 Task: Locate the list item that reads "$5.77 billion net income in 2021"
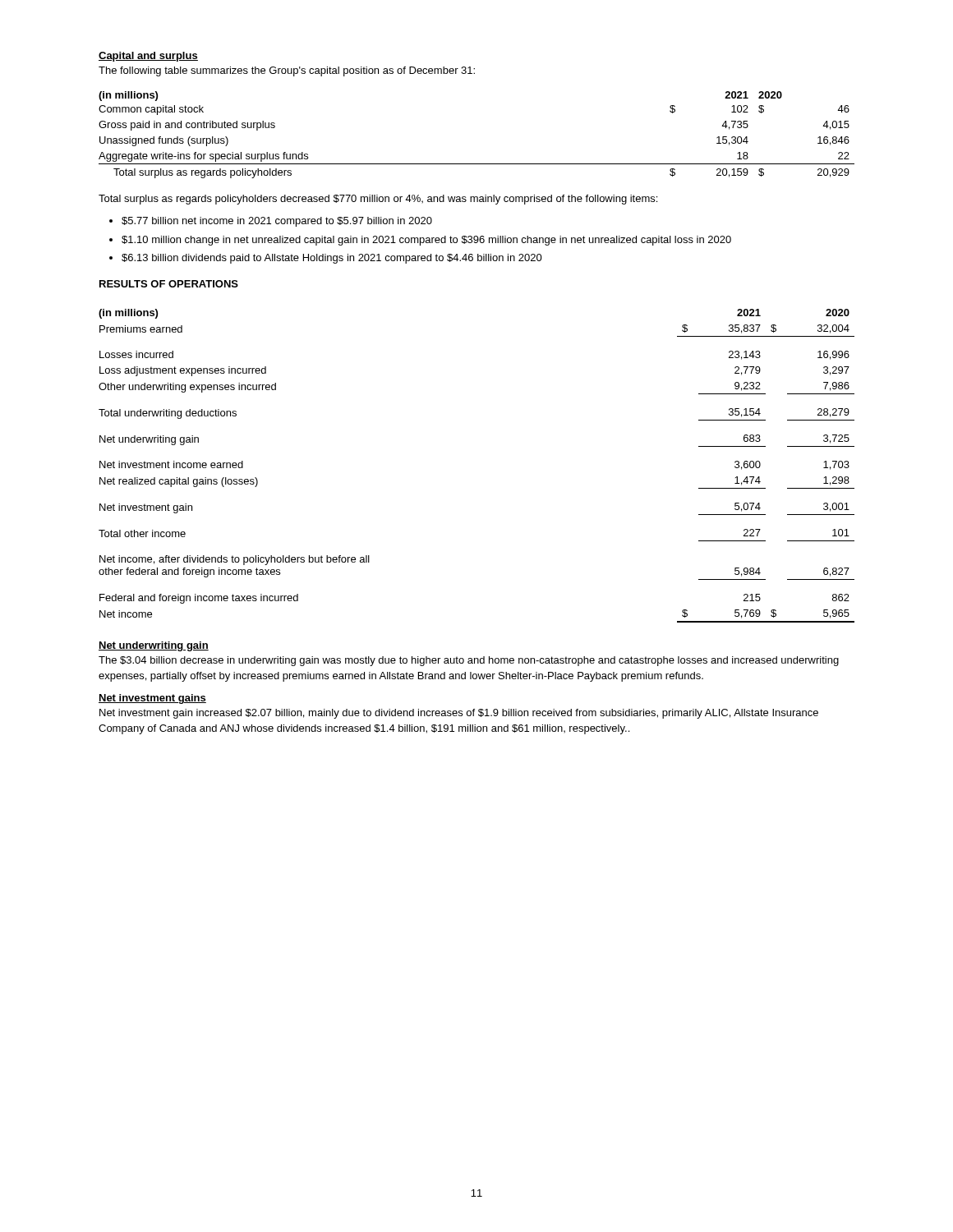[x=277, y=220]
